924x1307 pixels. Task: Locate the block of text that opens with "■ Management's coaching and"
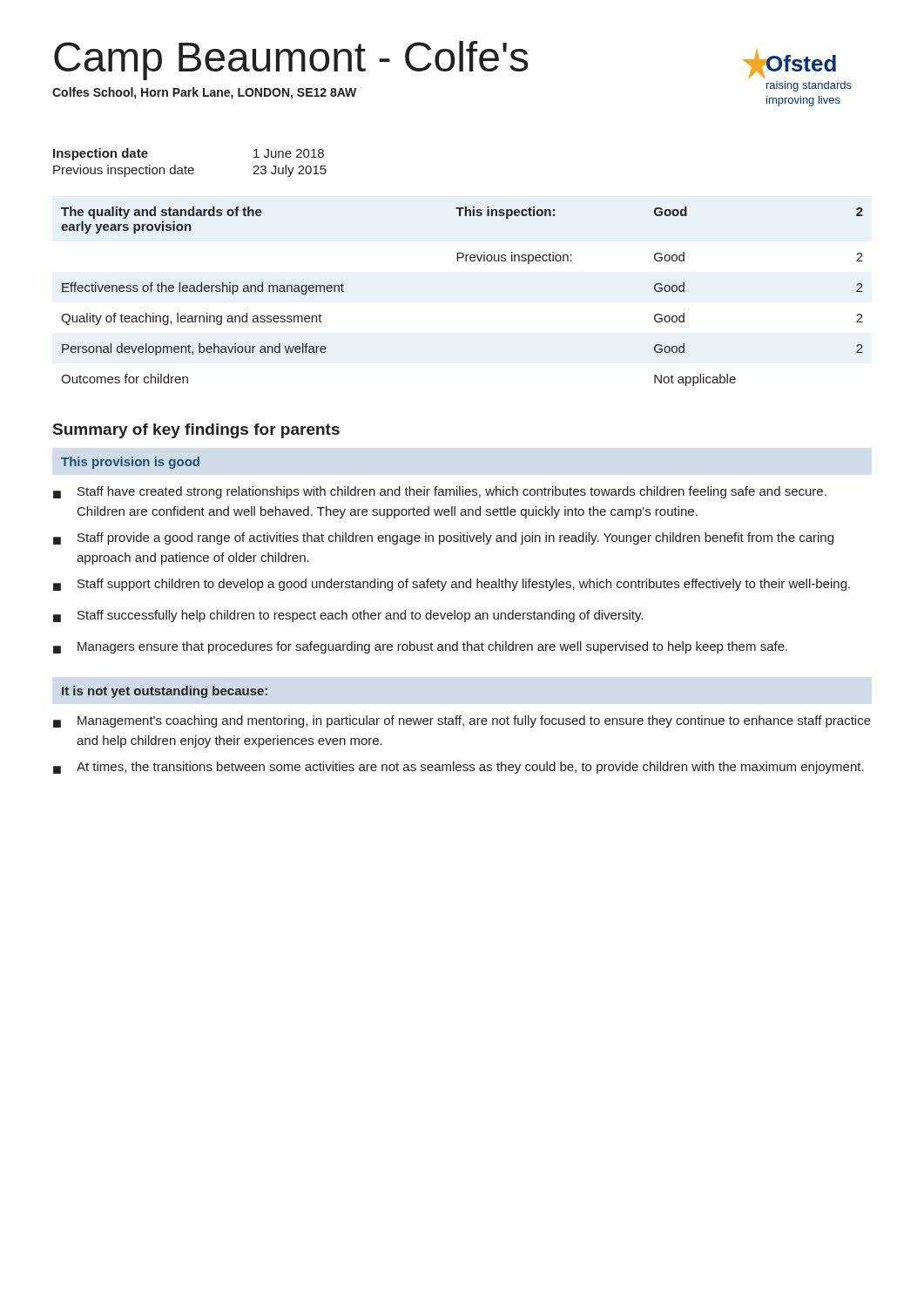tap(462, 731)
